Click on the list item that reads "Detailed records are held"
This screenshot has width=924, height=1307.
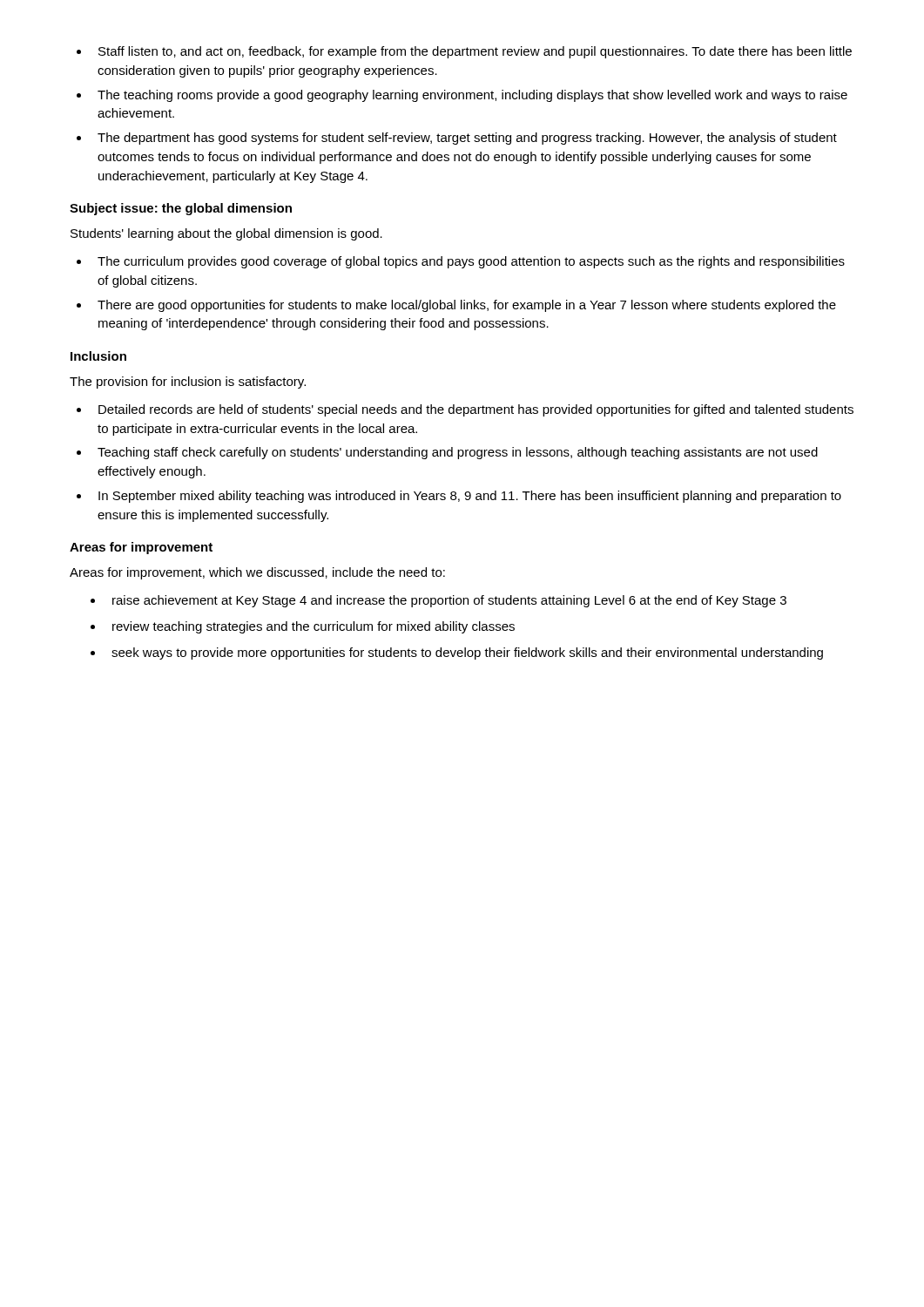(462, 462)
